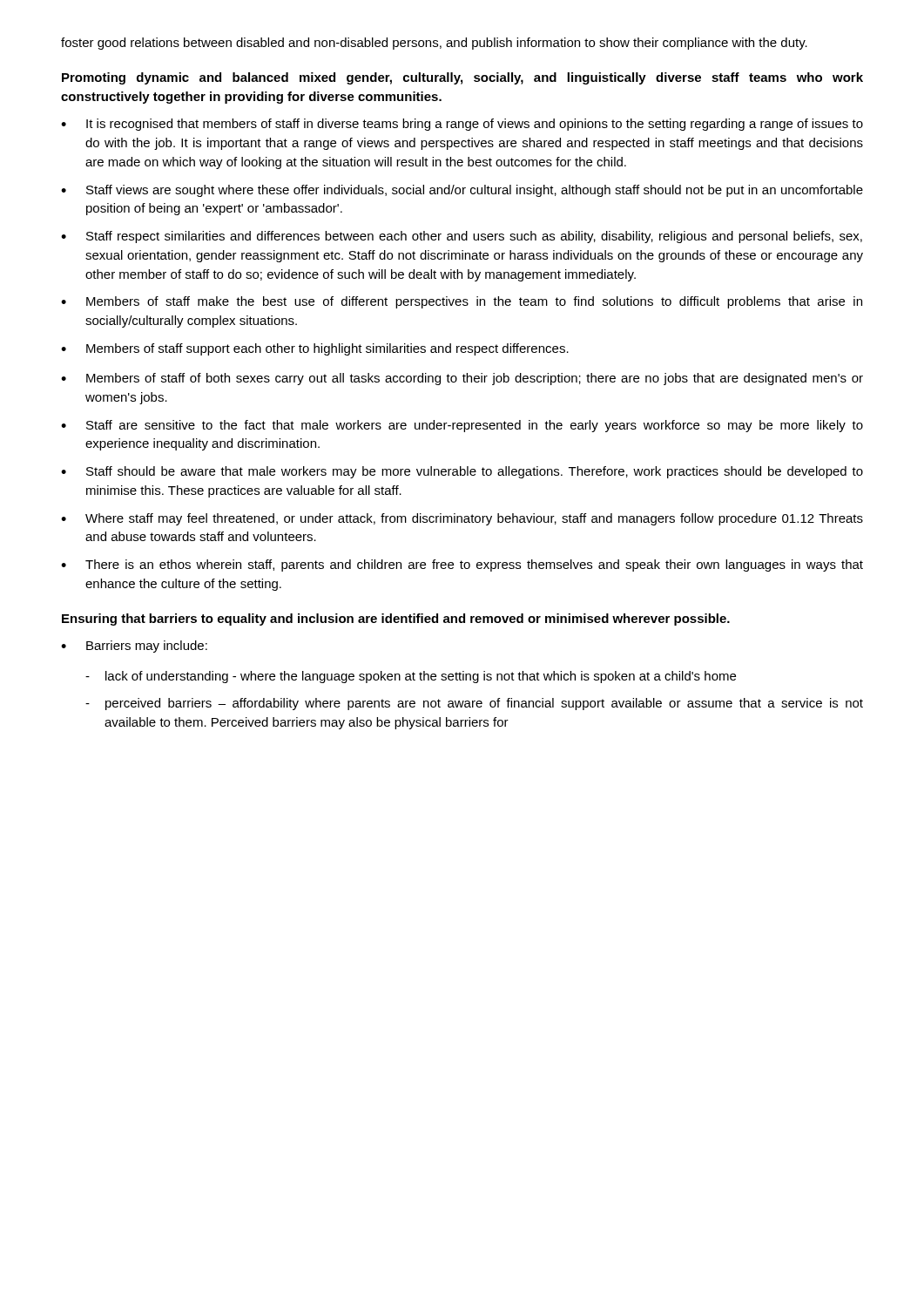Click the passage that begins "- lack of understanding - where"
The image size is (924, 1307).
(x=474, y=676)
